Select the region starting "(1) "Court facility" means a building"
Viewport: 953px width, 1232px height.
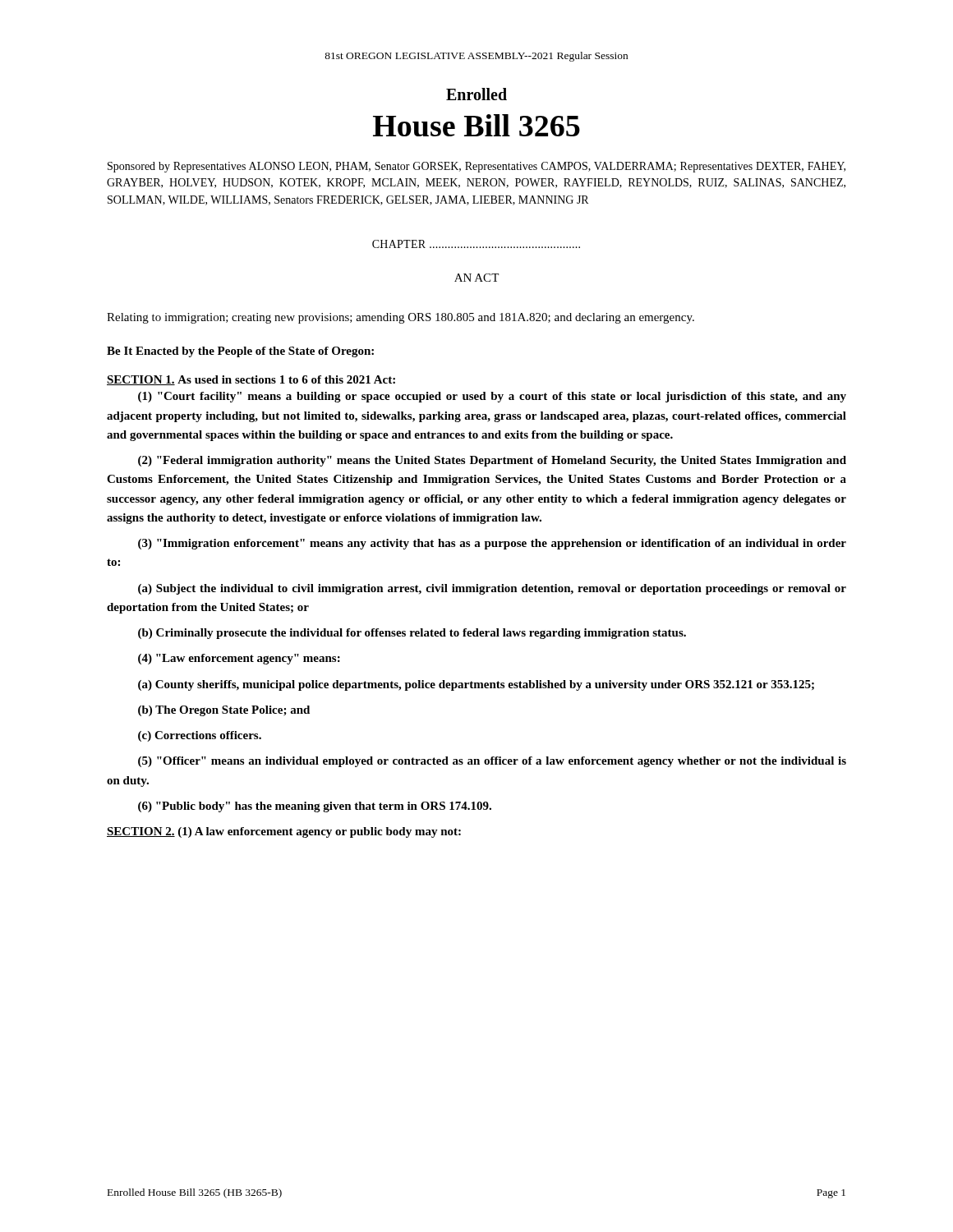click(492, 397)
